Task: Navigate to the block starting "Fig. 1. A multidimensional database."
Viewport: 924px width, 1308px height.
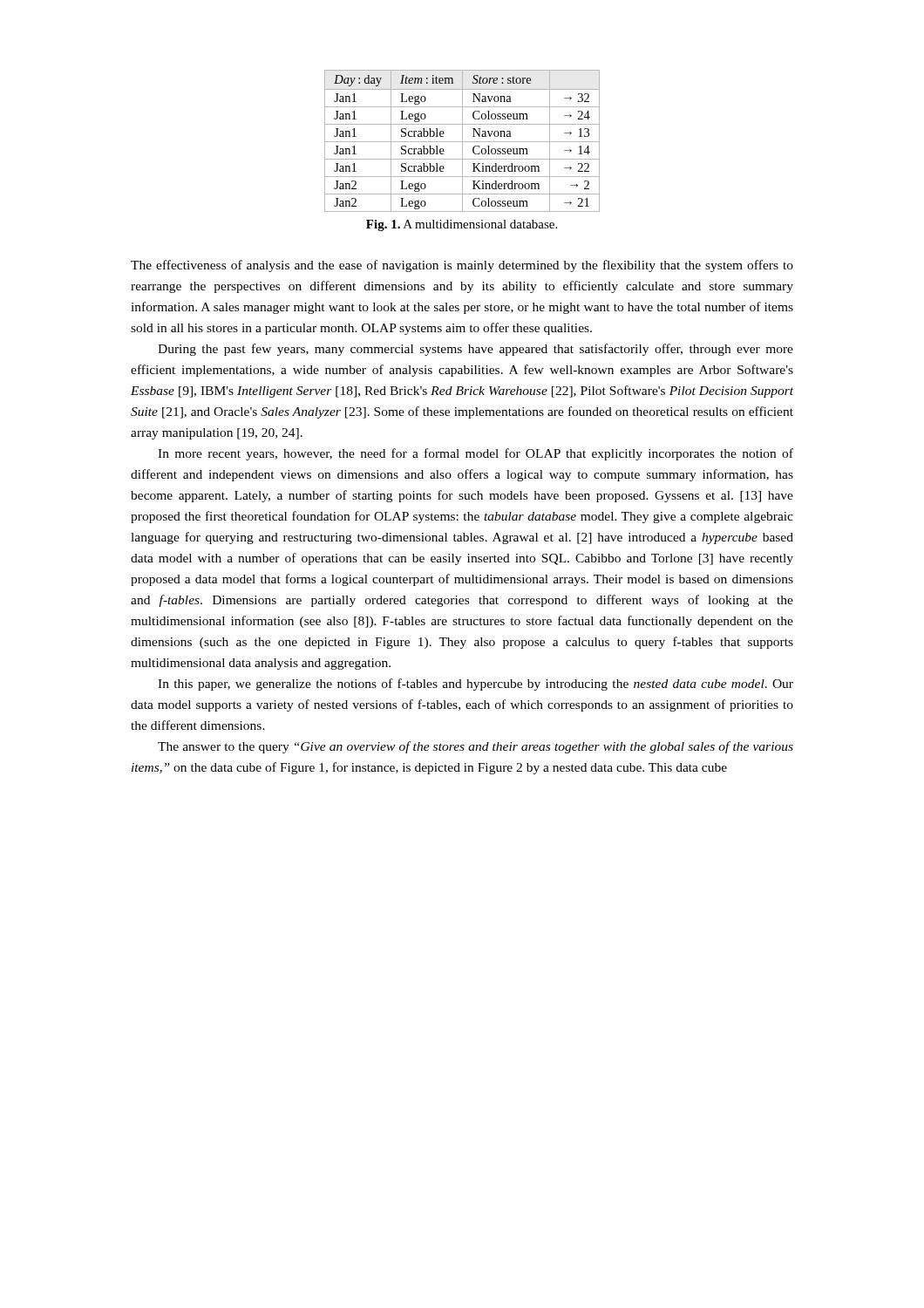Action: [462, 224]
